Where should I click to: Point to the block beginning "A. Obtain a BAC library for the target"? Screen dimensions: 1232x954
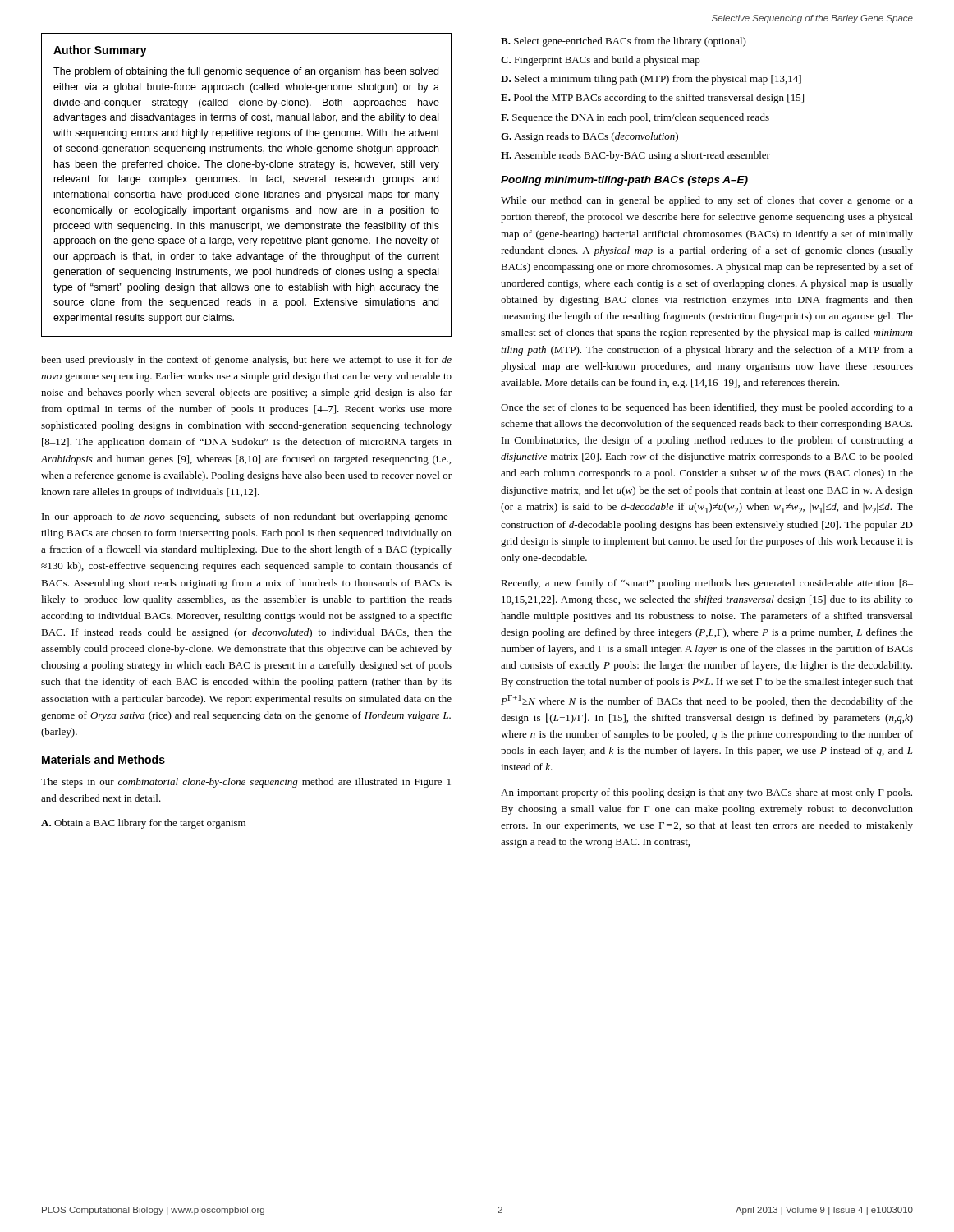[x=144, y=823]
